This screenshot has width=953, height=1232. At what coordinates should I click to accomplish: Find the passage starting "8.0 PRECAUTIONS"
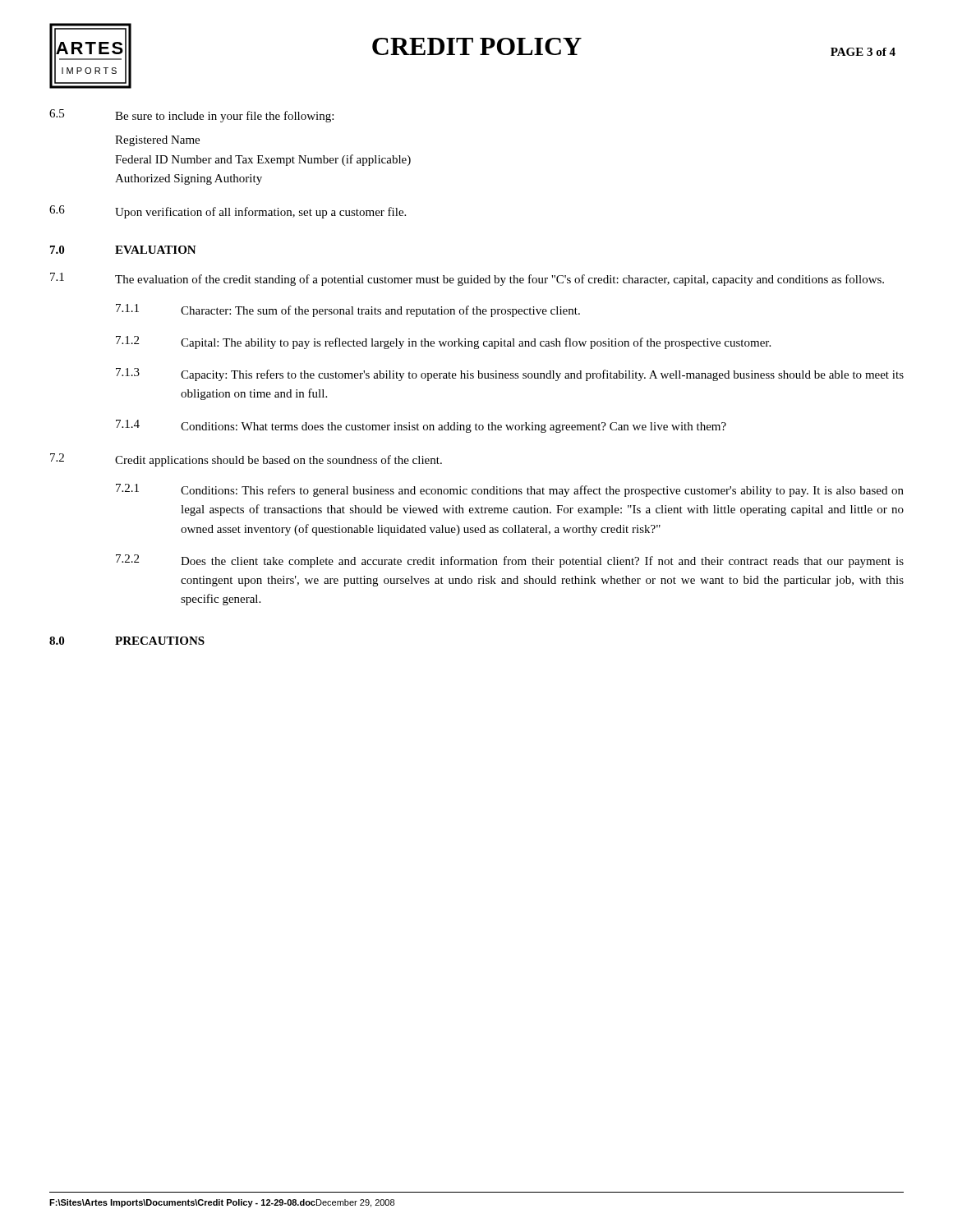(x=127, y=641)
